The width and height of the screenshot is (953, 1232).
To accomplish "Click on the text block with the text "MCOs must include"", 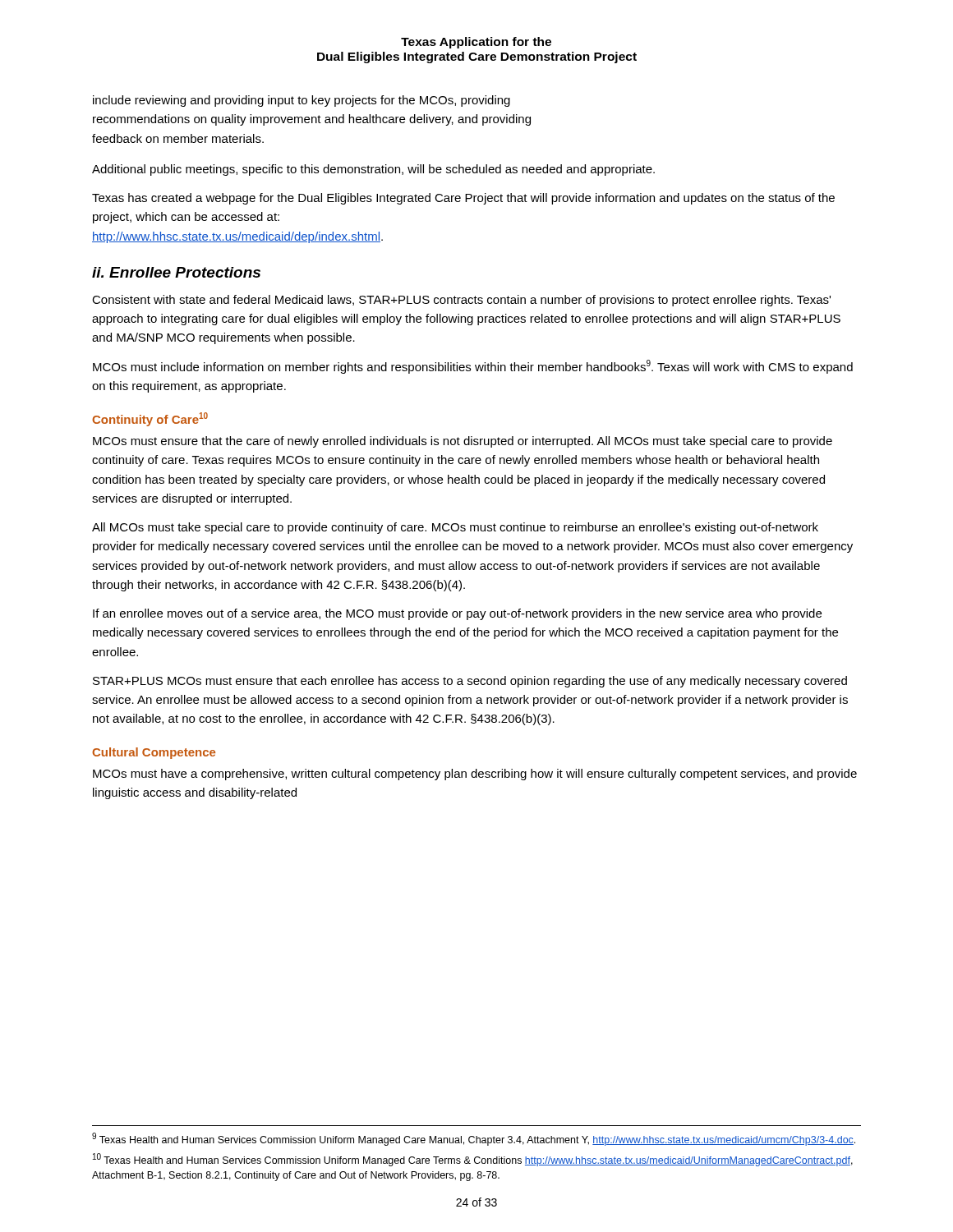I will 473,375.
